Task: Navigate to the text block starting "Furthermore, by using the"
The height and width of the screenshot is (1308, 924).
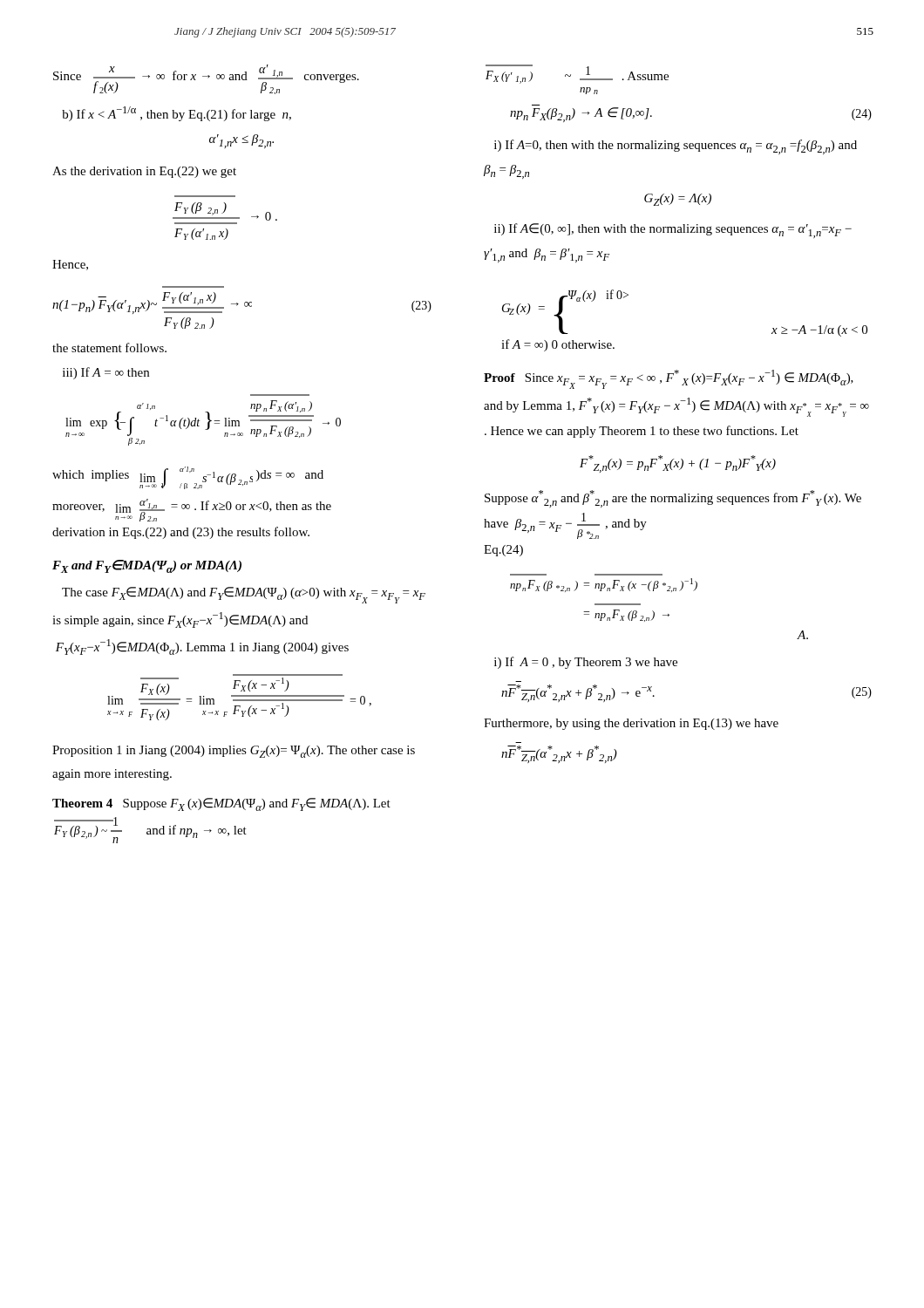Action: [x=631, y=723]
